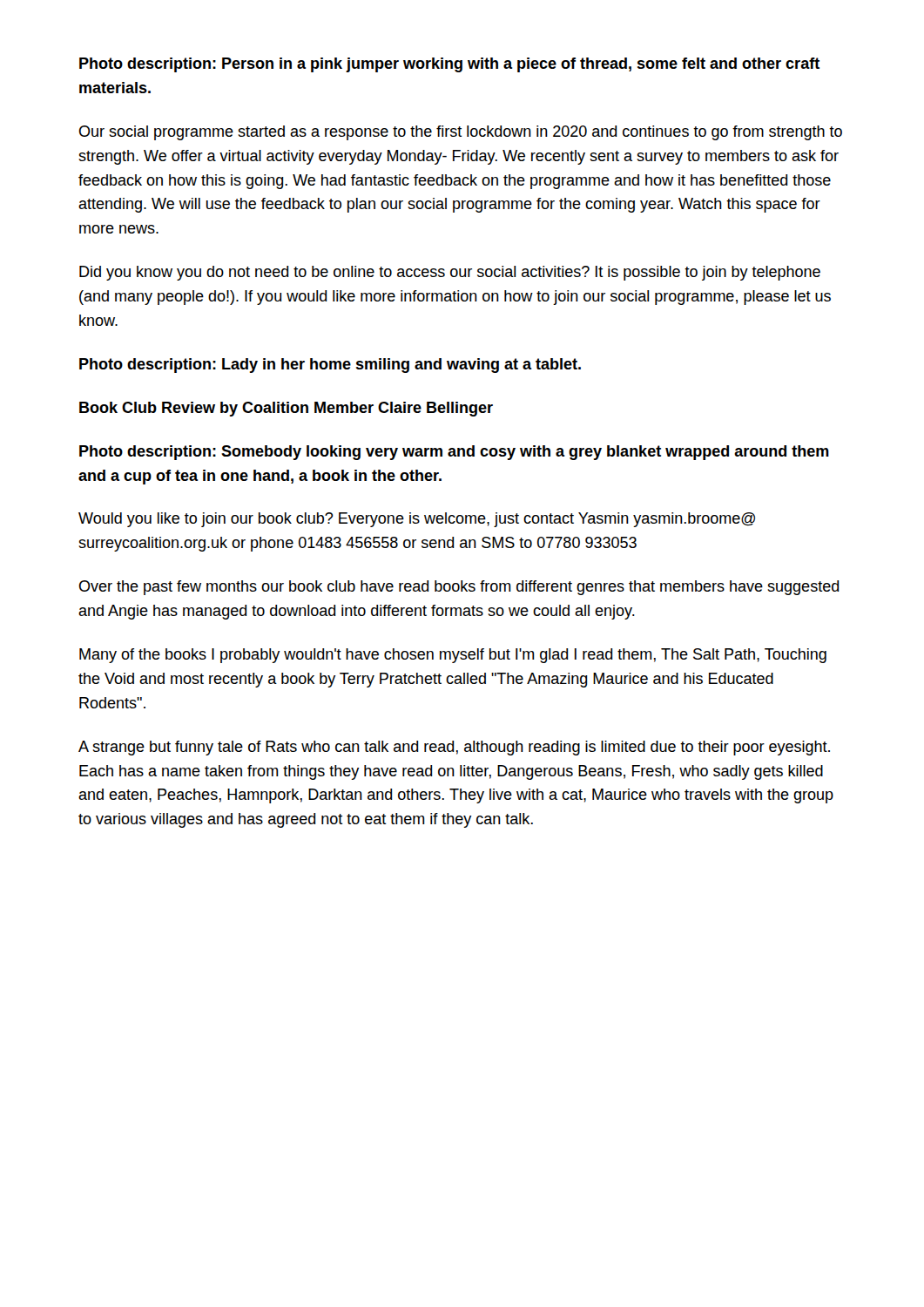
Task: Navigate to the text block starting "Photo description: Somebody looking very warm and"
Action: coord(462,464)
